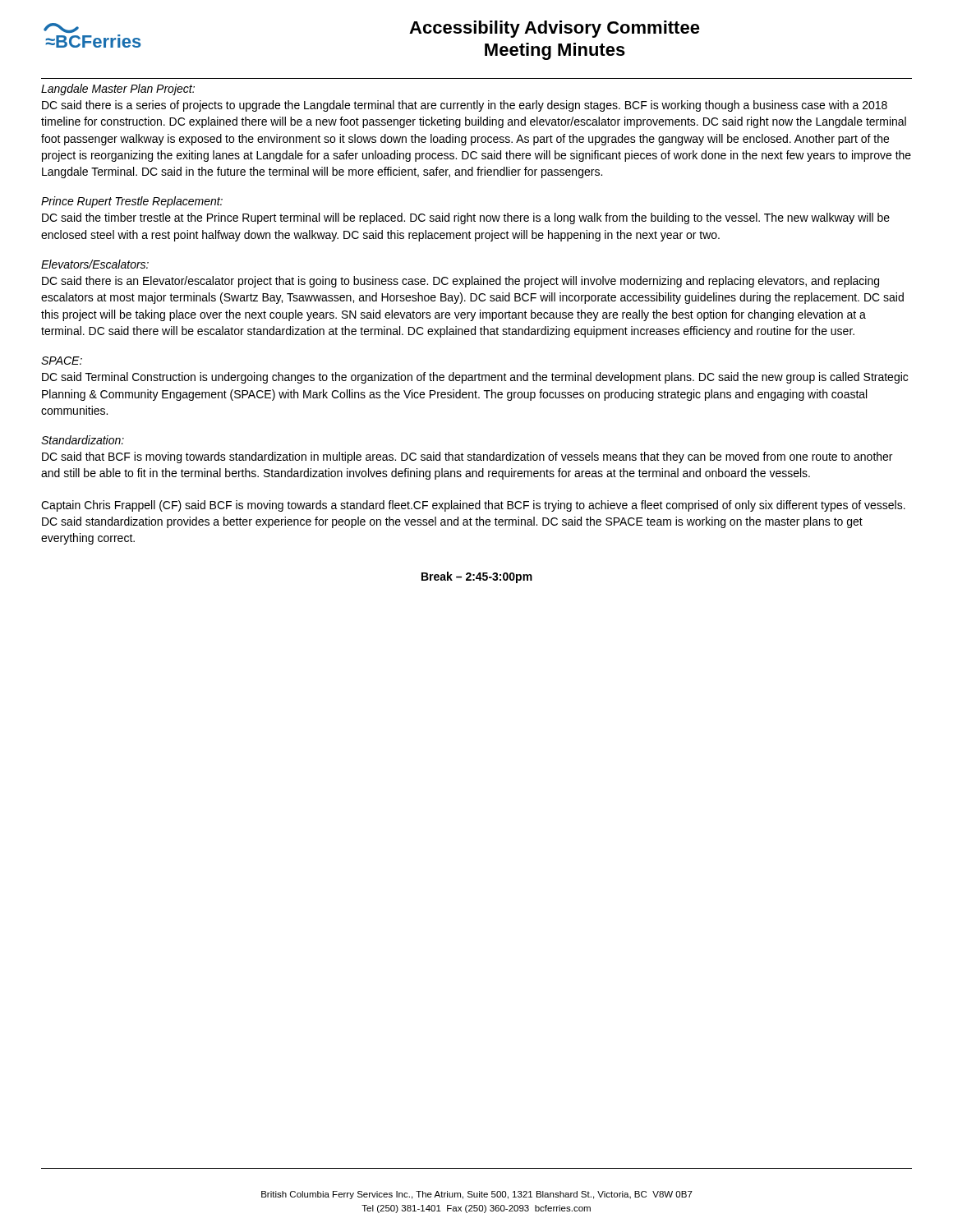Where is the passage that starts "DC said Terminal Construction is undergoing"?
The width and height of the screenshot is (953, 1232).
click(x=475, y=394)
